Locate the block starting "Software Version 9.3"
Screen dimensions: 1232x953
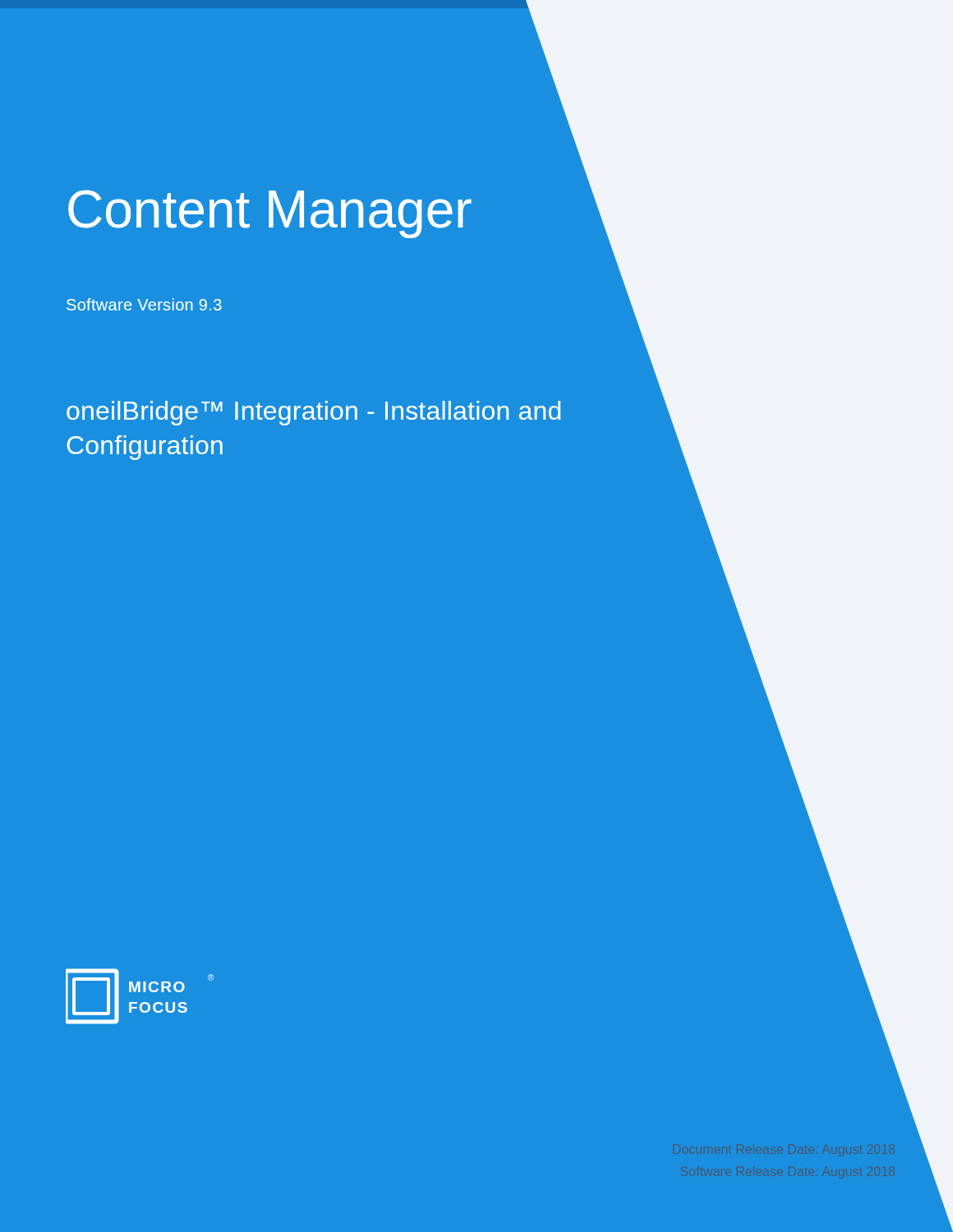(x=144, y=305)
